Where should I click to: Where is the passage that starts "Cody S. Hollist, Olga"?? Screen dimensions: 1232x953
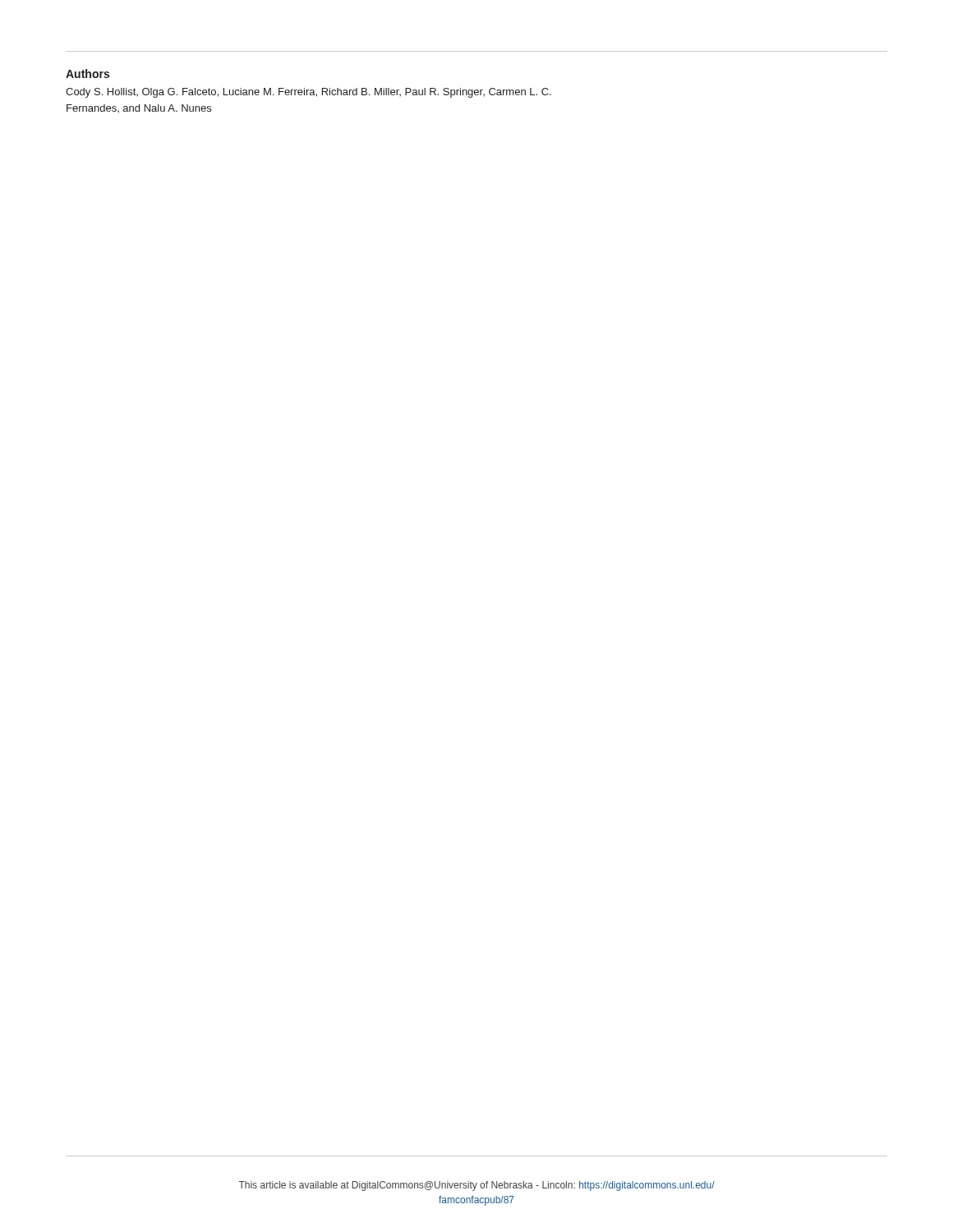[309, 100]
